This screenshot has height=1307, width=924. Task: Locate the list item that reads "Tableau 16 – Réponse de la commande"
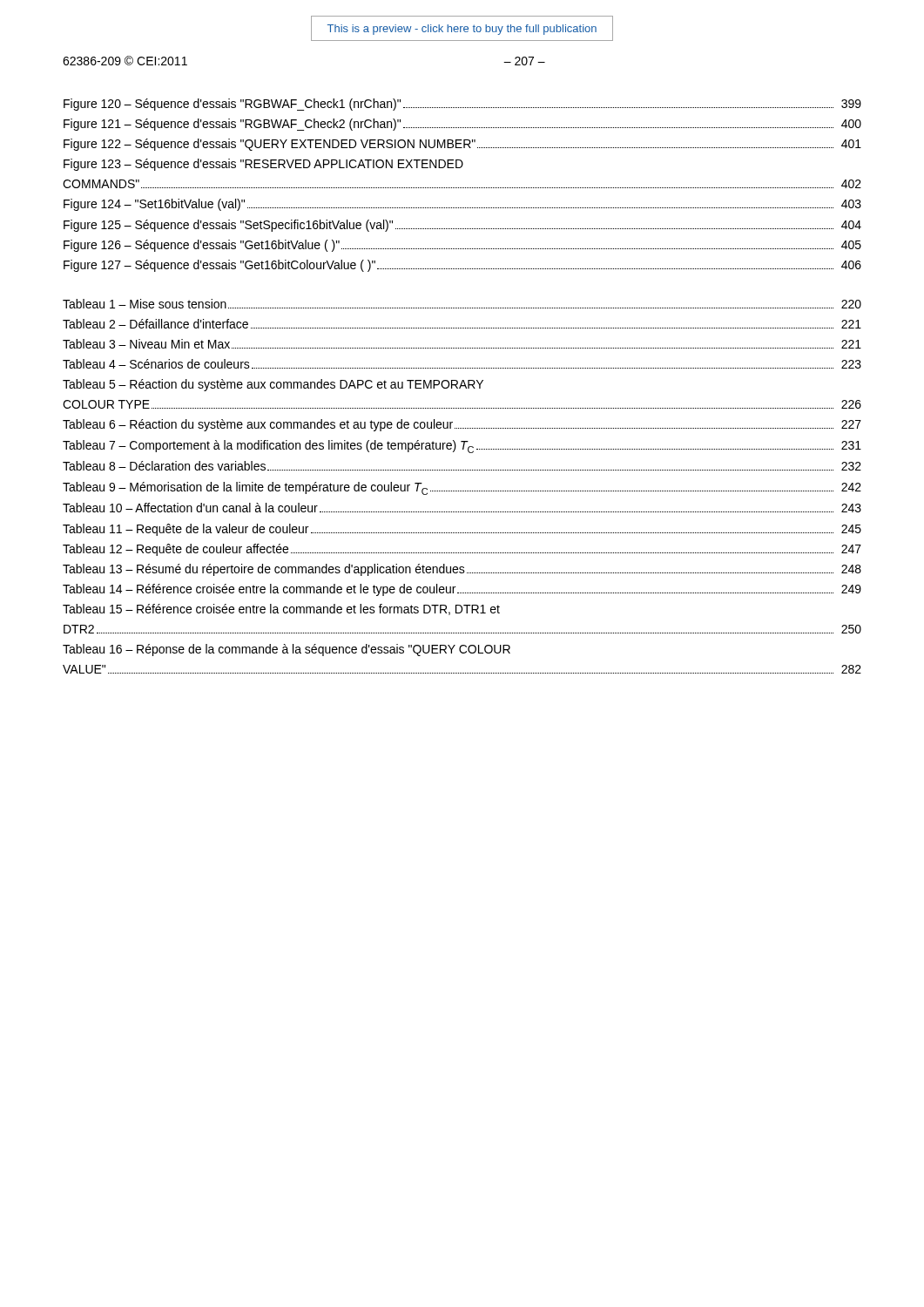462,660
